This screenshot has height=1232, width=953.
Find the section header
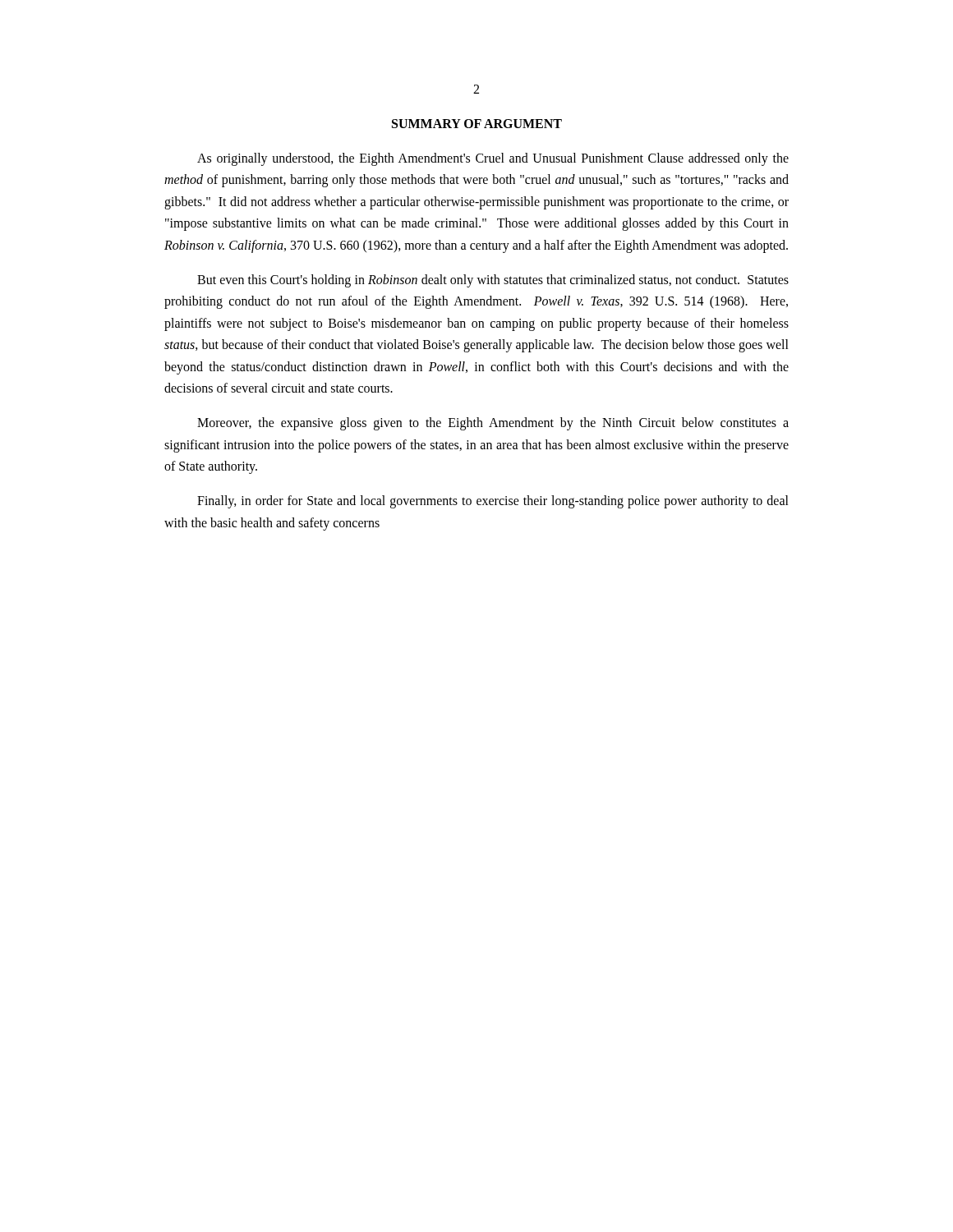[476, 124]
